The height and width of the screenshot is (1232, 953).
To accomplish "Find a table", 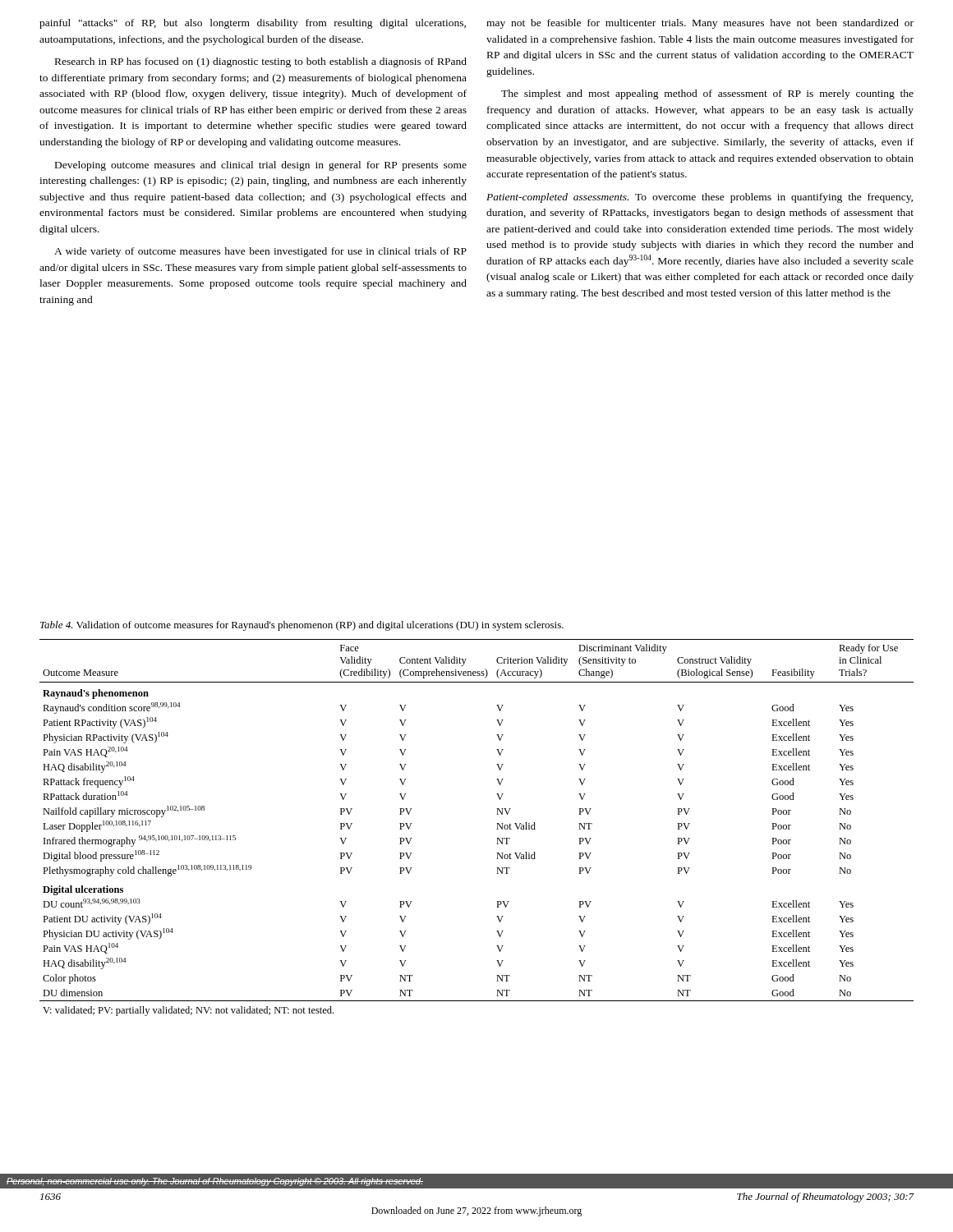I will point(476,829).
